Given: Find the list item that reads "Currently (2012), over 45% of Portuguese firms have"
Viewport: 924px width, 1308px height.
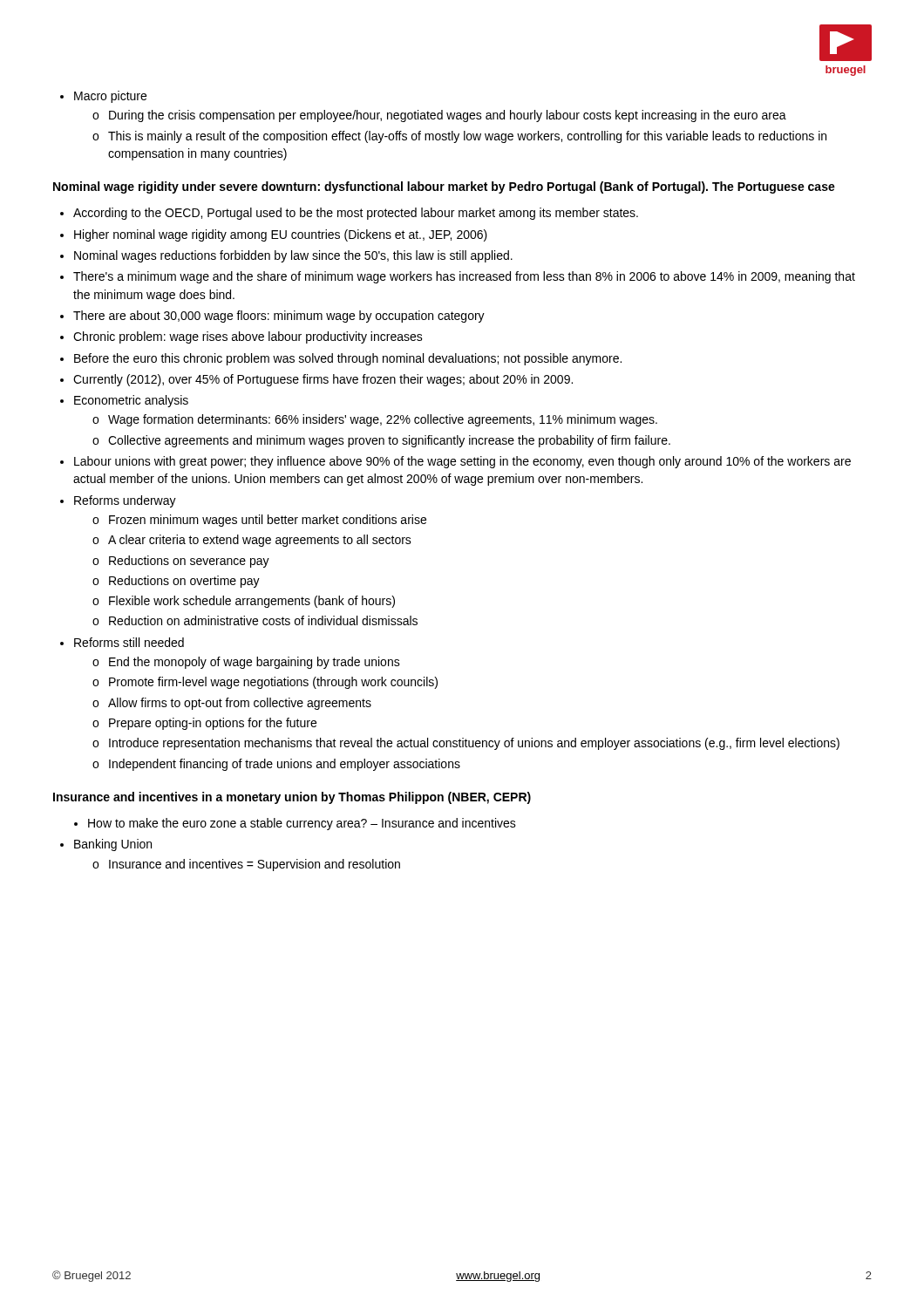Looking at the screenshot, I should tap(324, 379).
